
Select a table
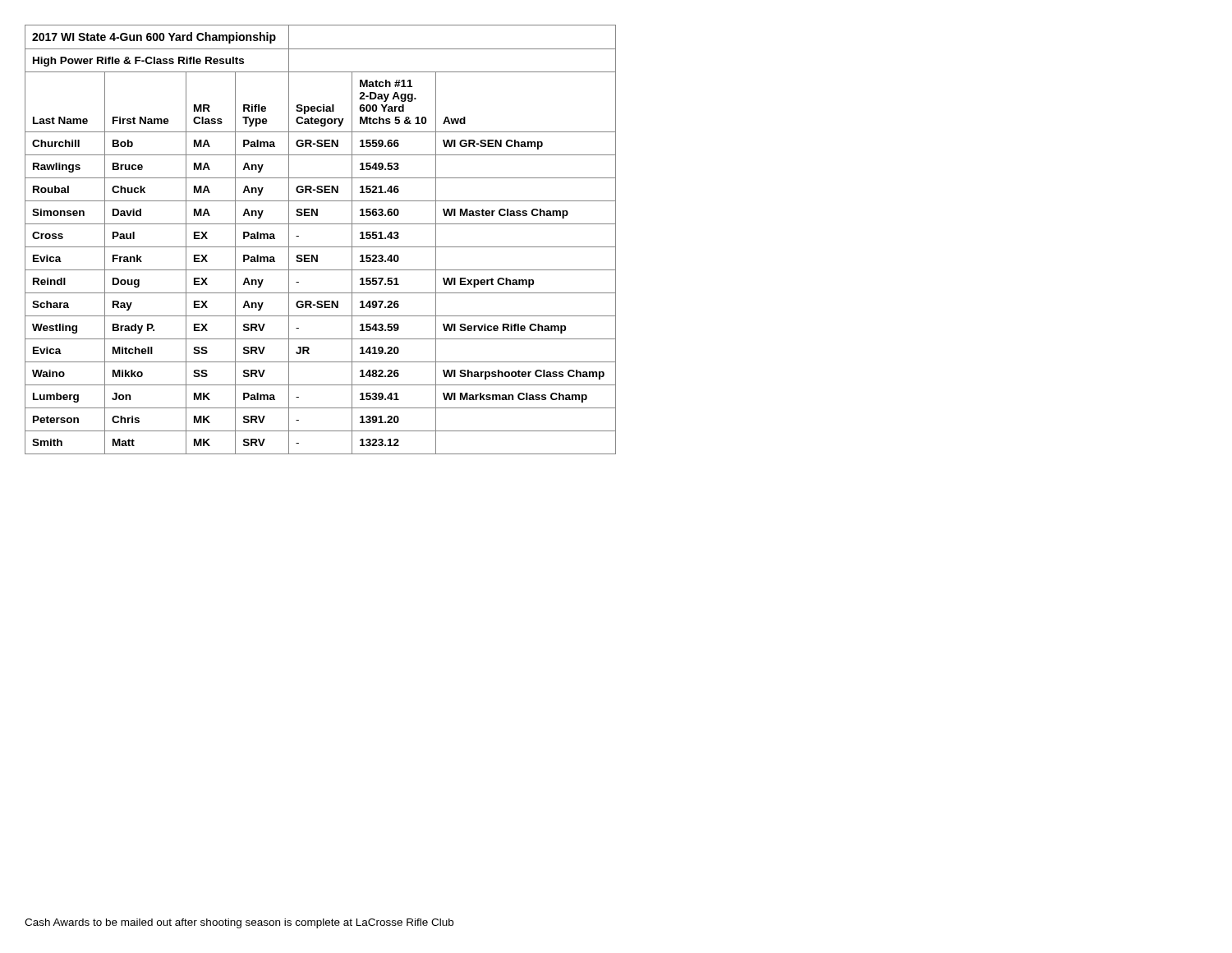click(320, 239)
